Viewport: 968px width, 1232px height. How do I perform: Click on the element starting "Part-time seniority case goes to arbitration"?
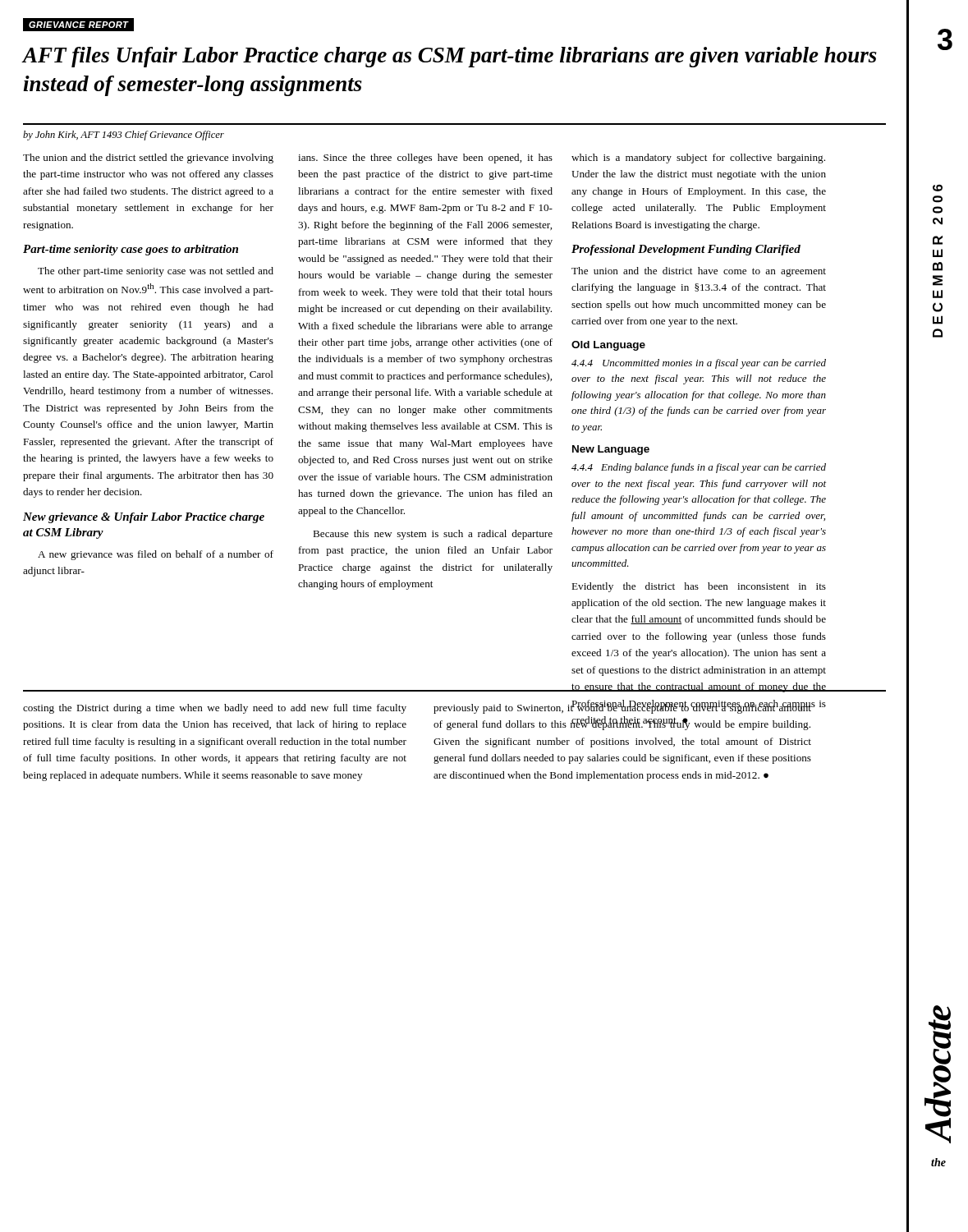click(x=131, y=249)
